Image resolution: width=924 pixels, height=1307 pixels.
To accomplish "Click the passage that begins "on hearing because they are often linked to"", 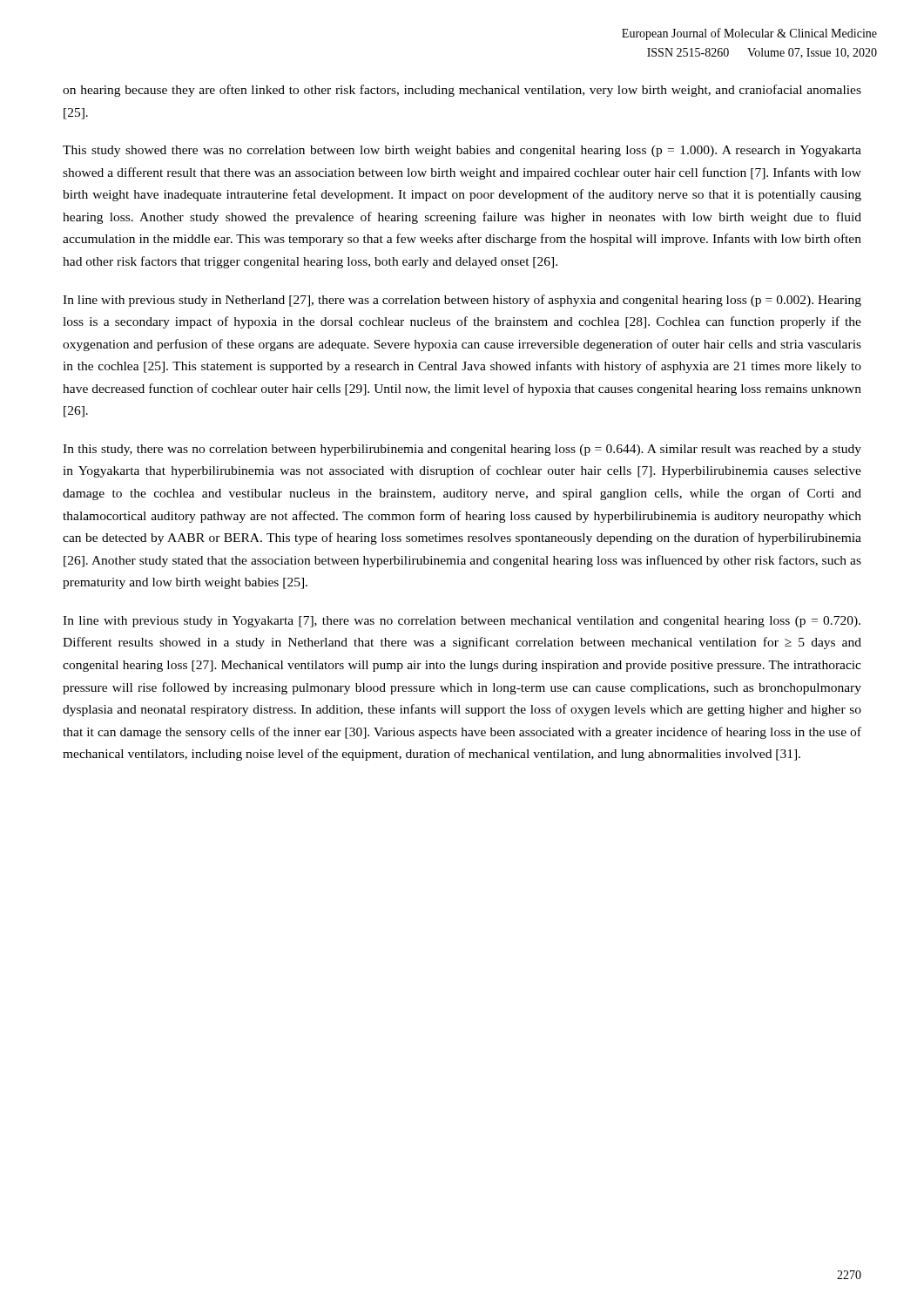I will (x=462, y=100).
